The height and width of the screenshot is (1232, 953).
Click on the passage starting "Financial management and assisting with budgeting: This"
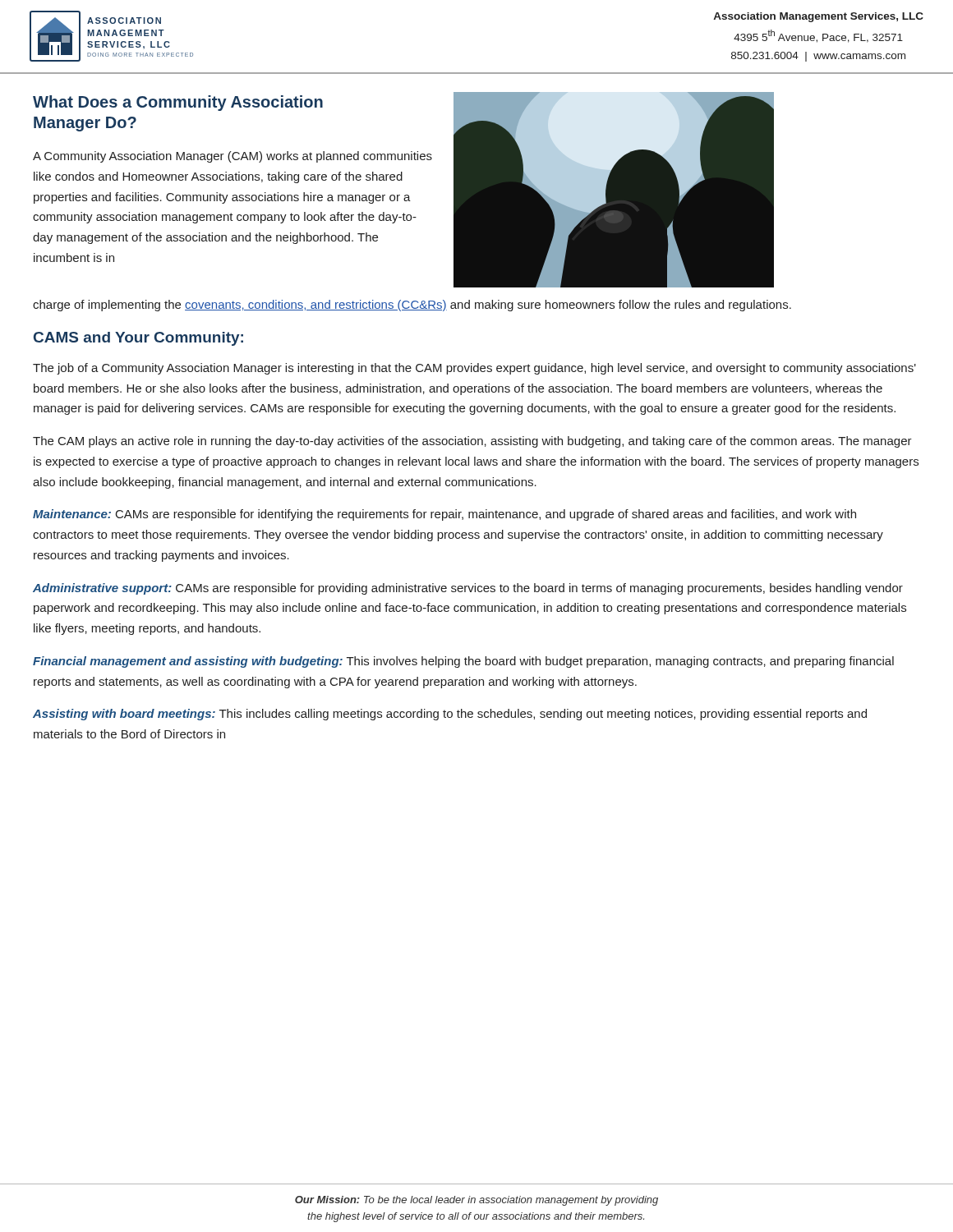pos(464,671)
